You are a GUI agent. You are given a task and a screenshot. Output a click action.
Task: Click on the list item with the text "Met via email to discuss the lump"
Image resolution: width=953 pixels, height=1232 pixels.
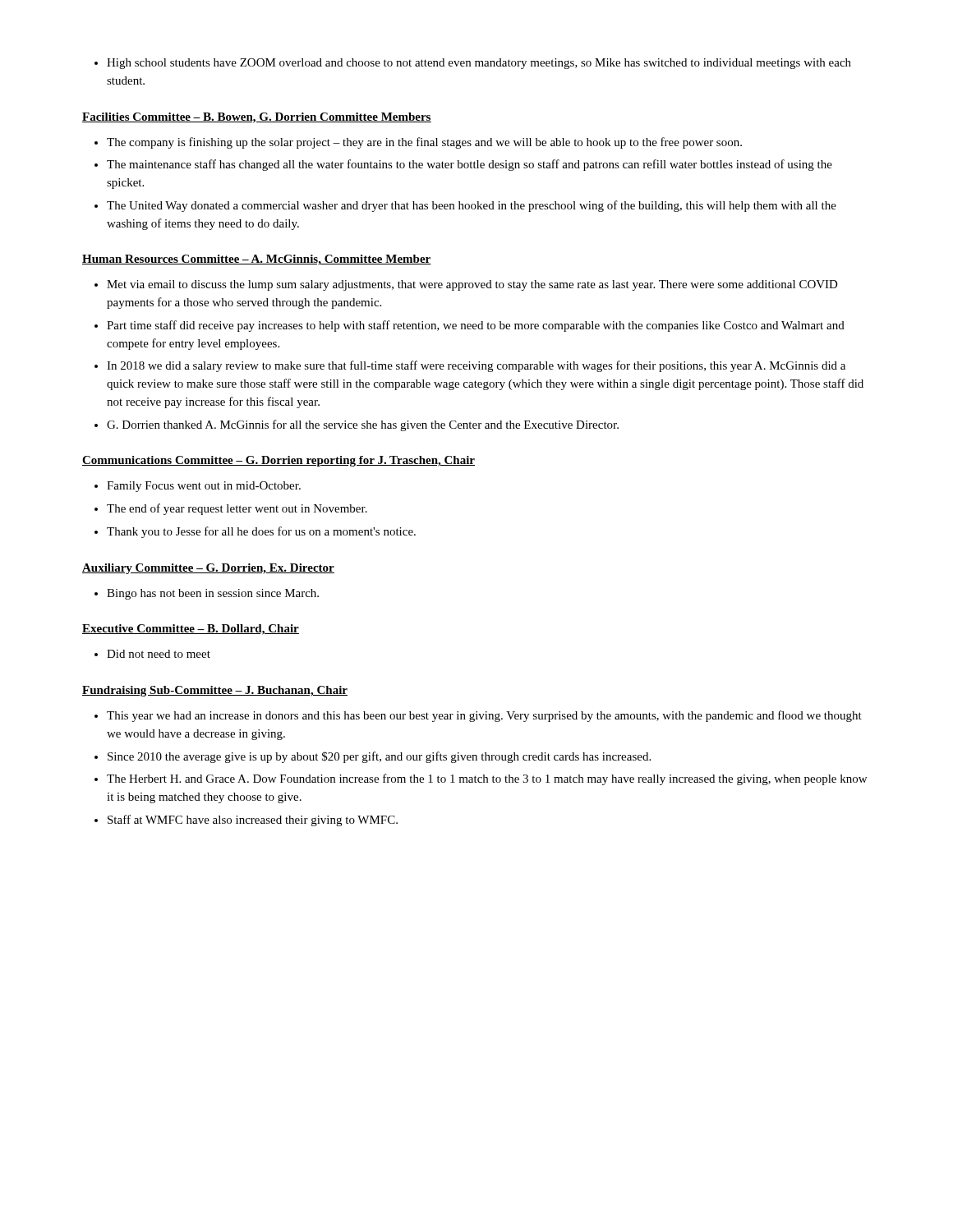(472, 293)
